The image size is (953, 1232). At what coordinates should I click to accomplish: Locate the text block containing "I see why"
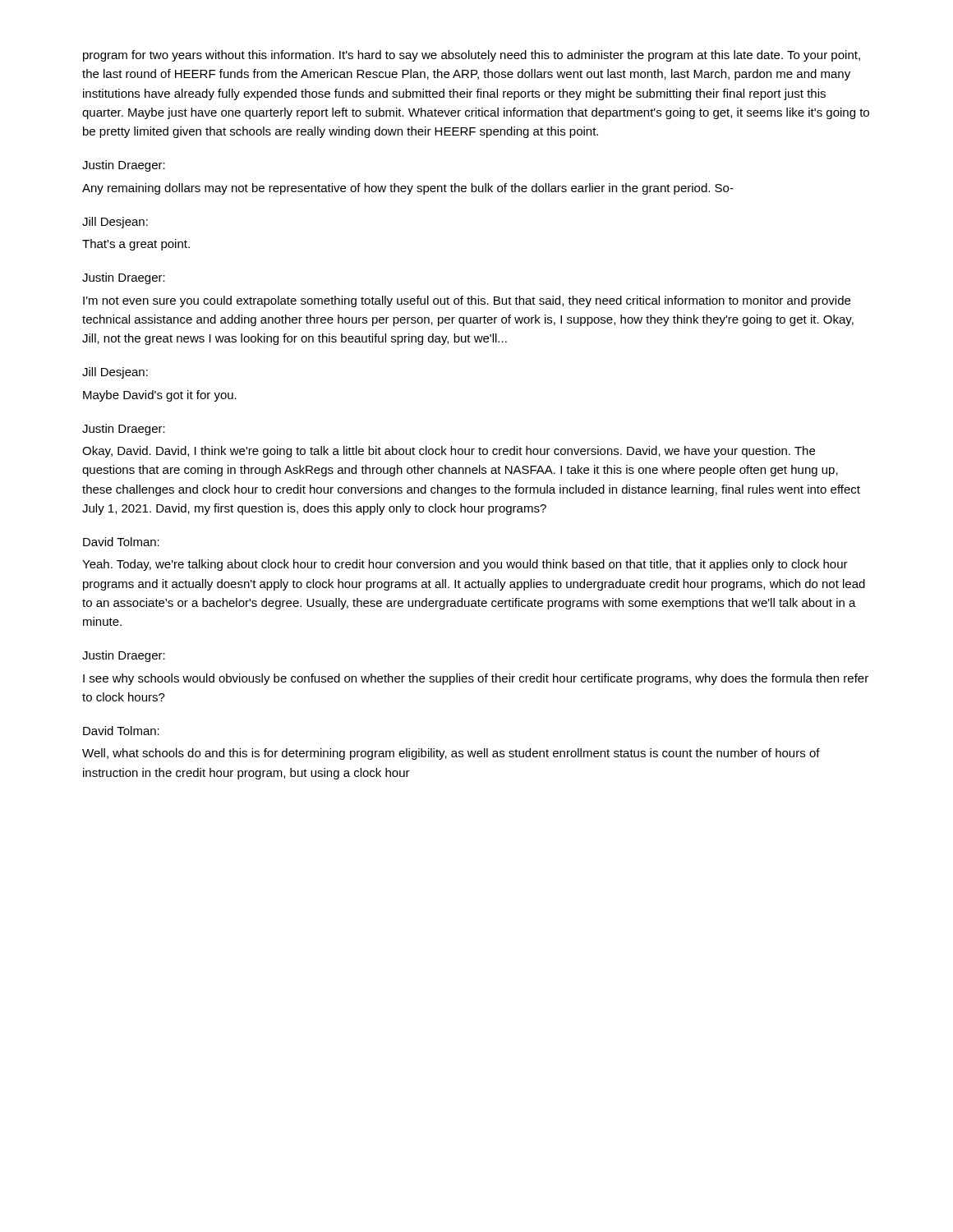pos(475,687)
